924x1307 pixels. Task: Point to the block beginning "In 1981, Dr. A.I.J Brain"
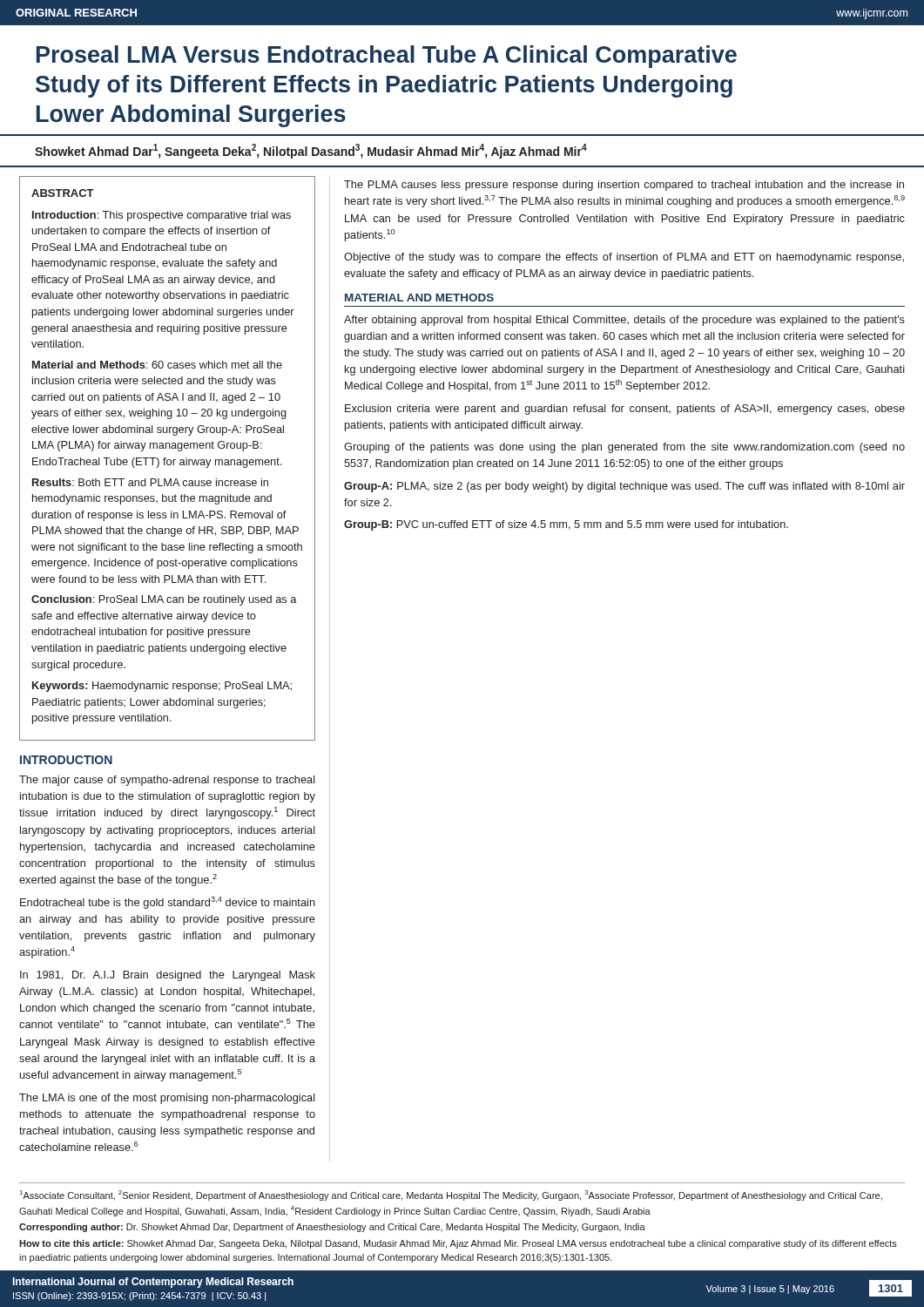tap(167, 1025)
